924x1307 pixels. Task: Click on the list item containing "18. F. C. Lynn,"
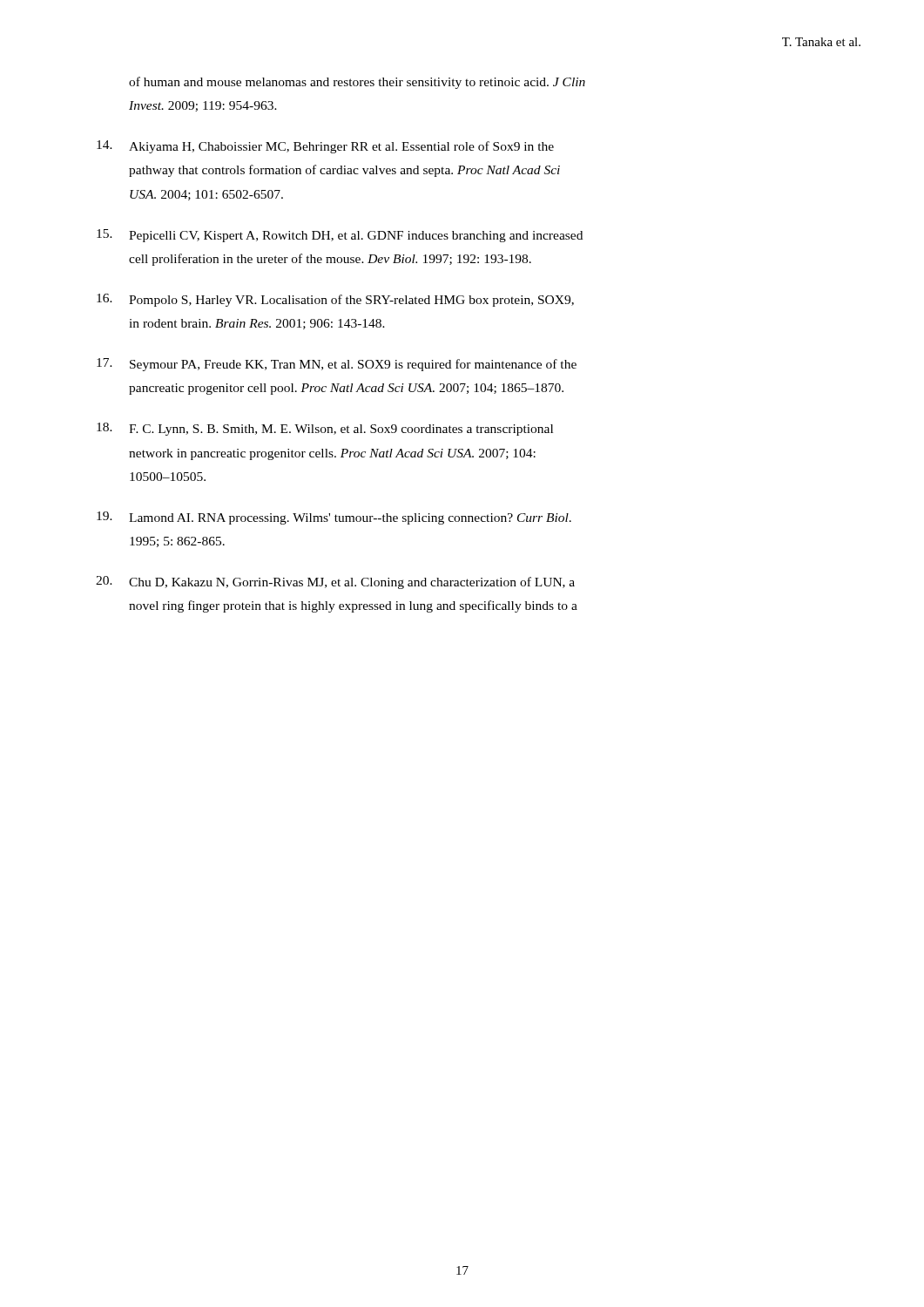point(325,452)
